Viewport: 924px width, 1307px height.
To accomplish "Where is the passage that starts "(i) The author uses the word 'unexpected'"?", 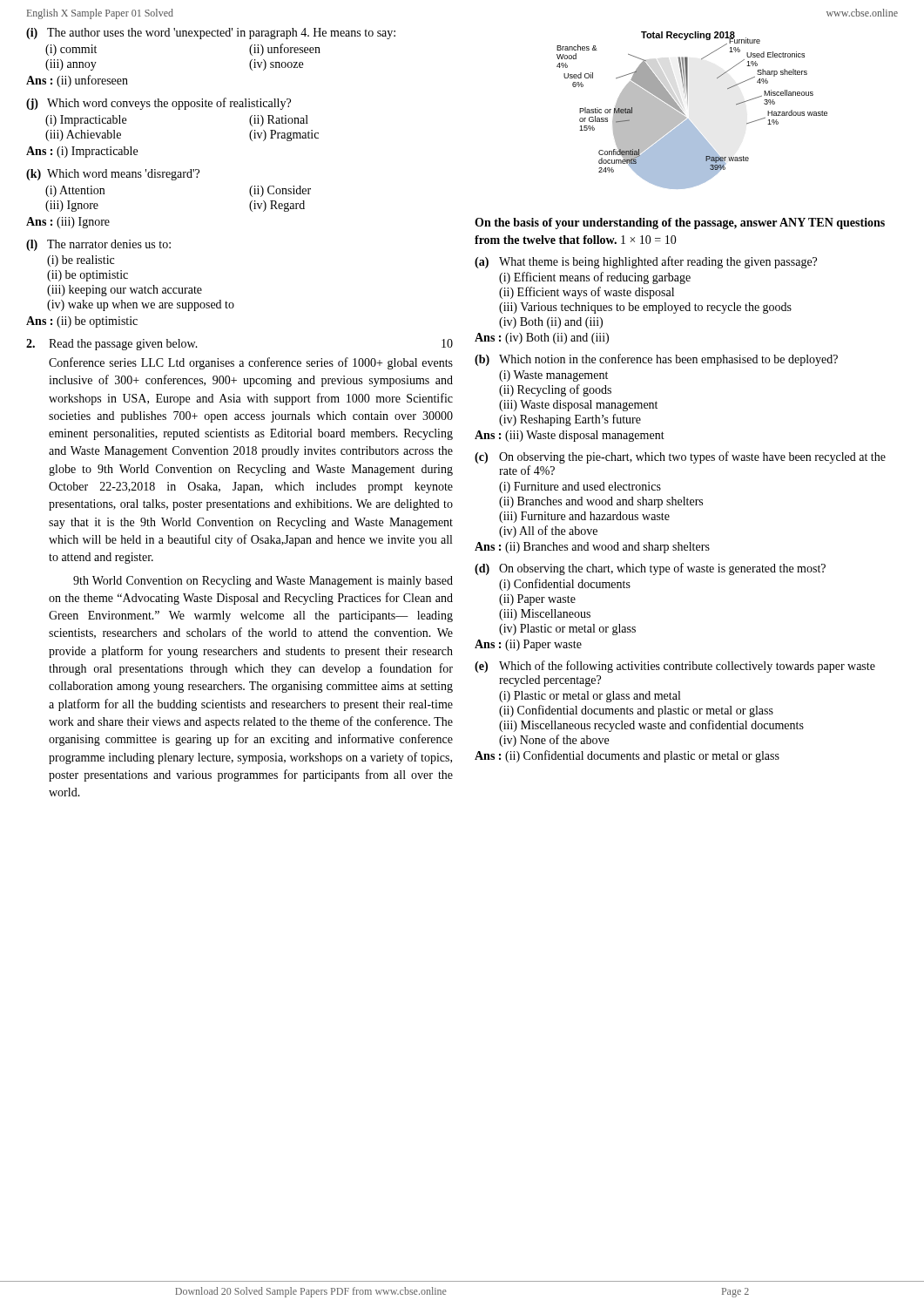I will coord(240,57).
